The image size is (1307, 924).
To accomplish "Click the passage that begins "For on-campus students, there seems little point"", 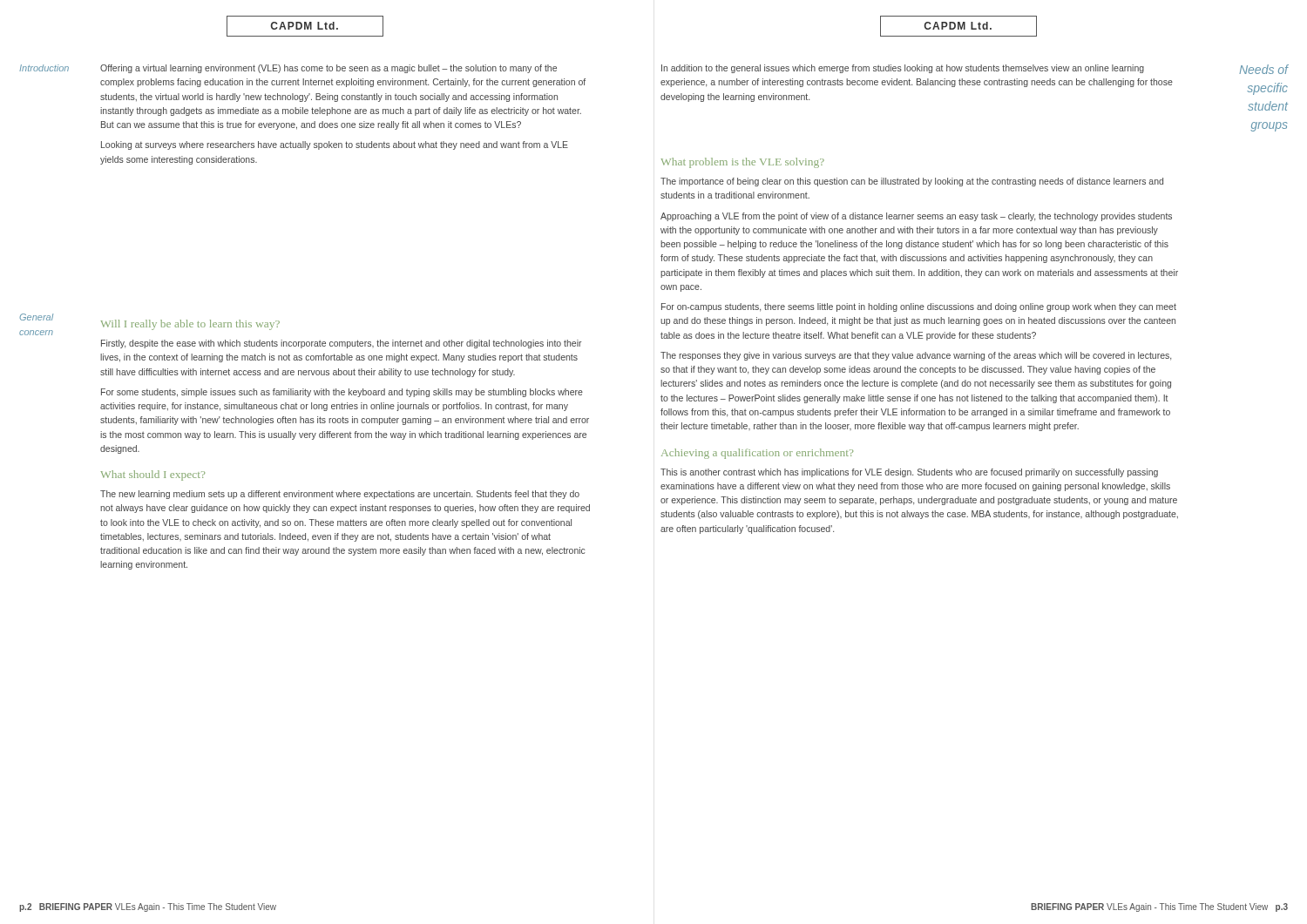I will click(918, 321).
